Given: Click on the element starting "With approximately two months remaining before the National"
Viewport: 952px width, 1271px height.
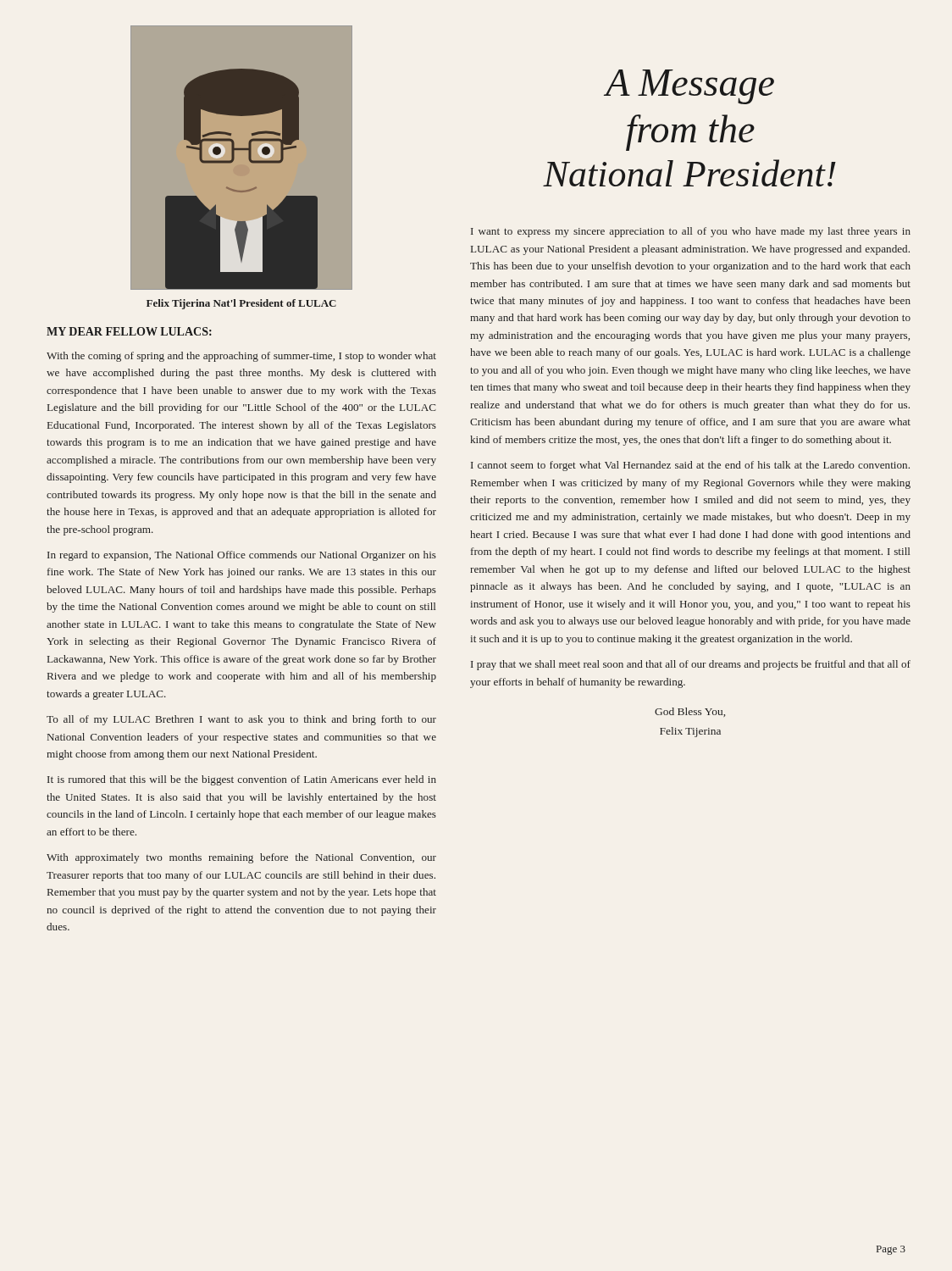Looking at the screenshot, I should [241, 892].
